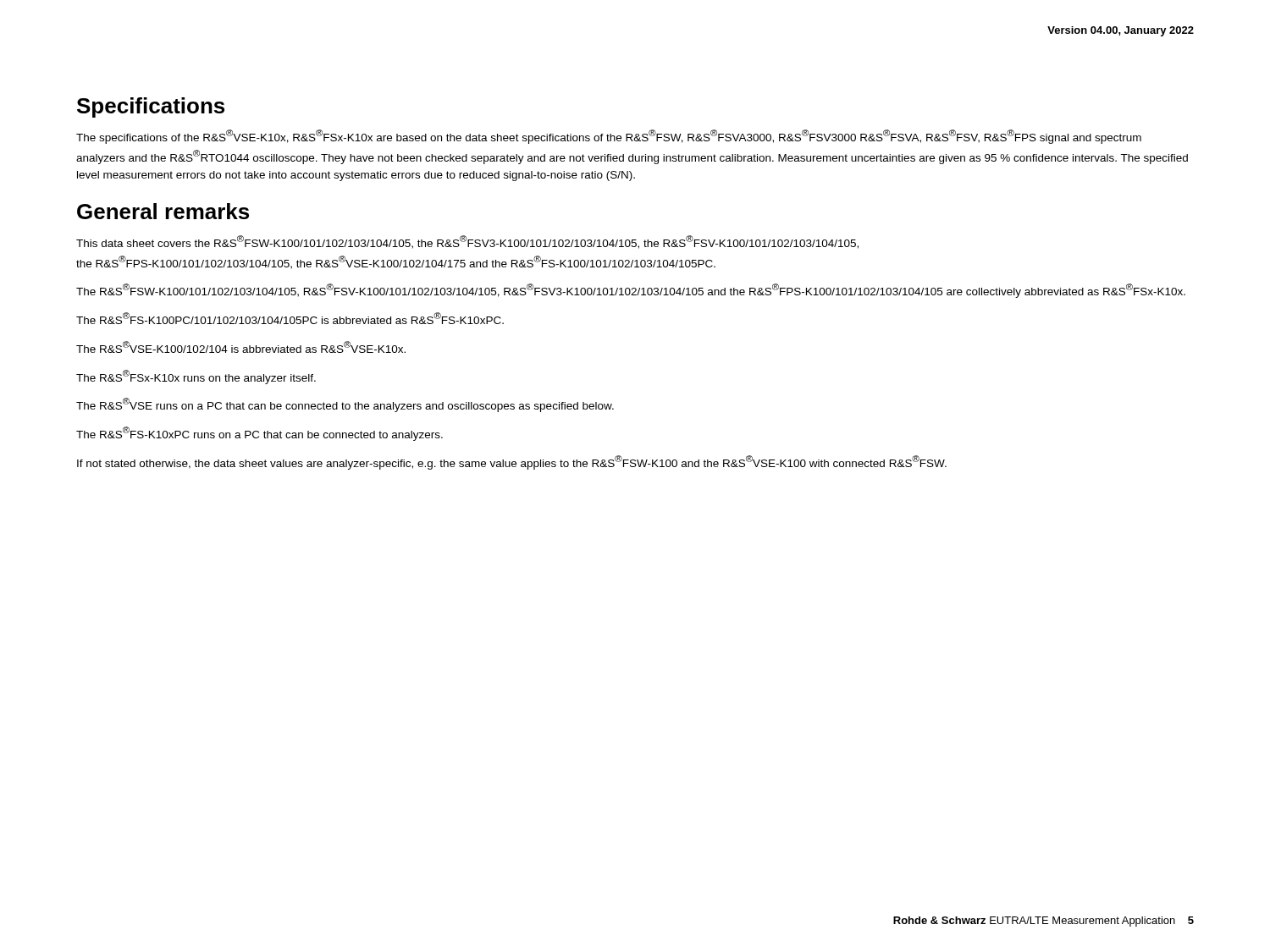Where is the passage that starts "This data sheet covers the R&S®FSW-K100/101/102/103/104/105, the R&S®FSV3-K100/101/102/103/104/105,"?
The width and height of the screenshot is (1270, 952).
point(468,251)
